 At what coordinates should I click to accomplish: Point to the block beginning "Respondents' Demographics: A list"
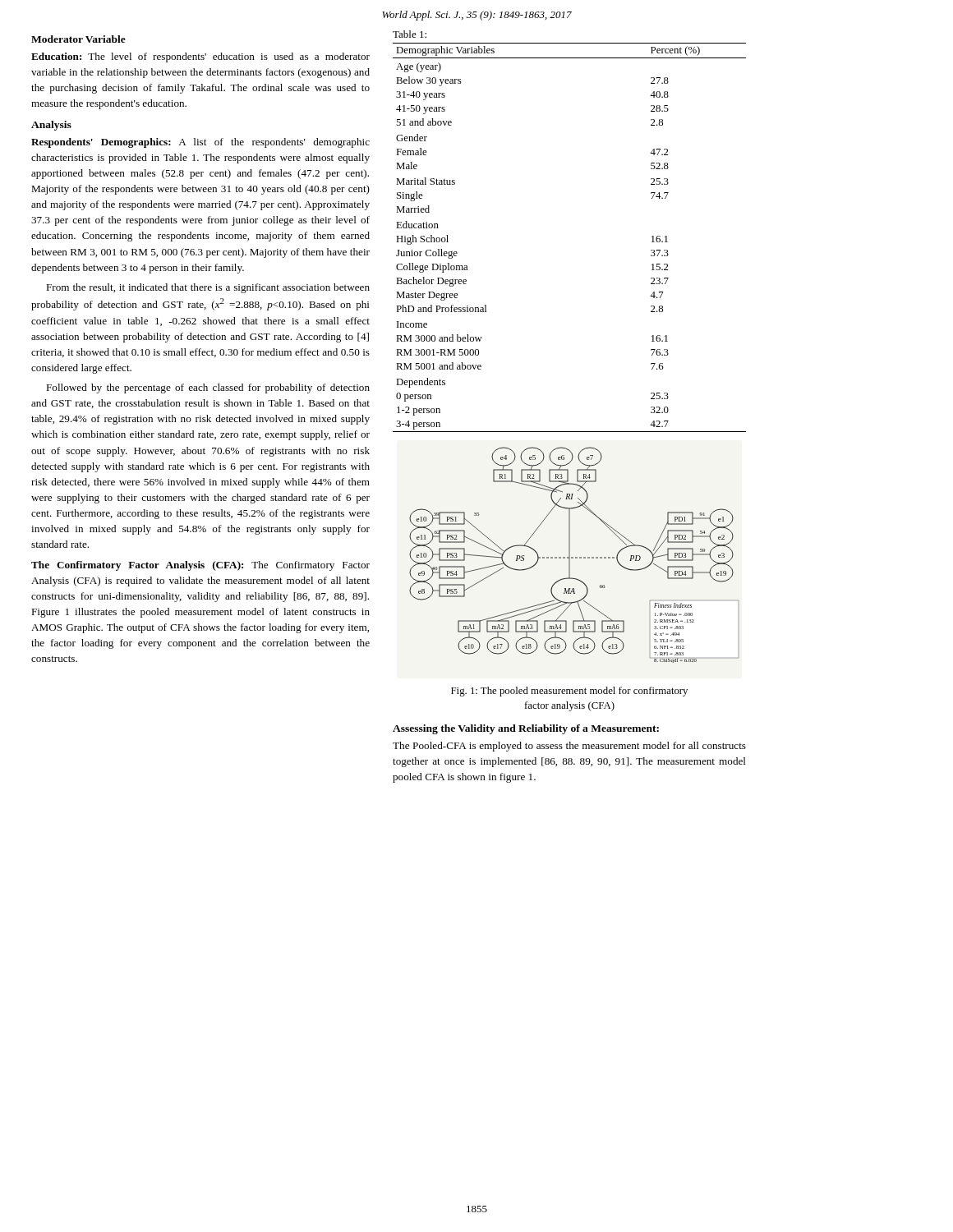(200, 204)
